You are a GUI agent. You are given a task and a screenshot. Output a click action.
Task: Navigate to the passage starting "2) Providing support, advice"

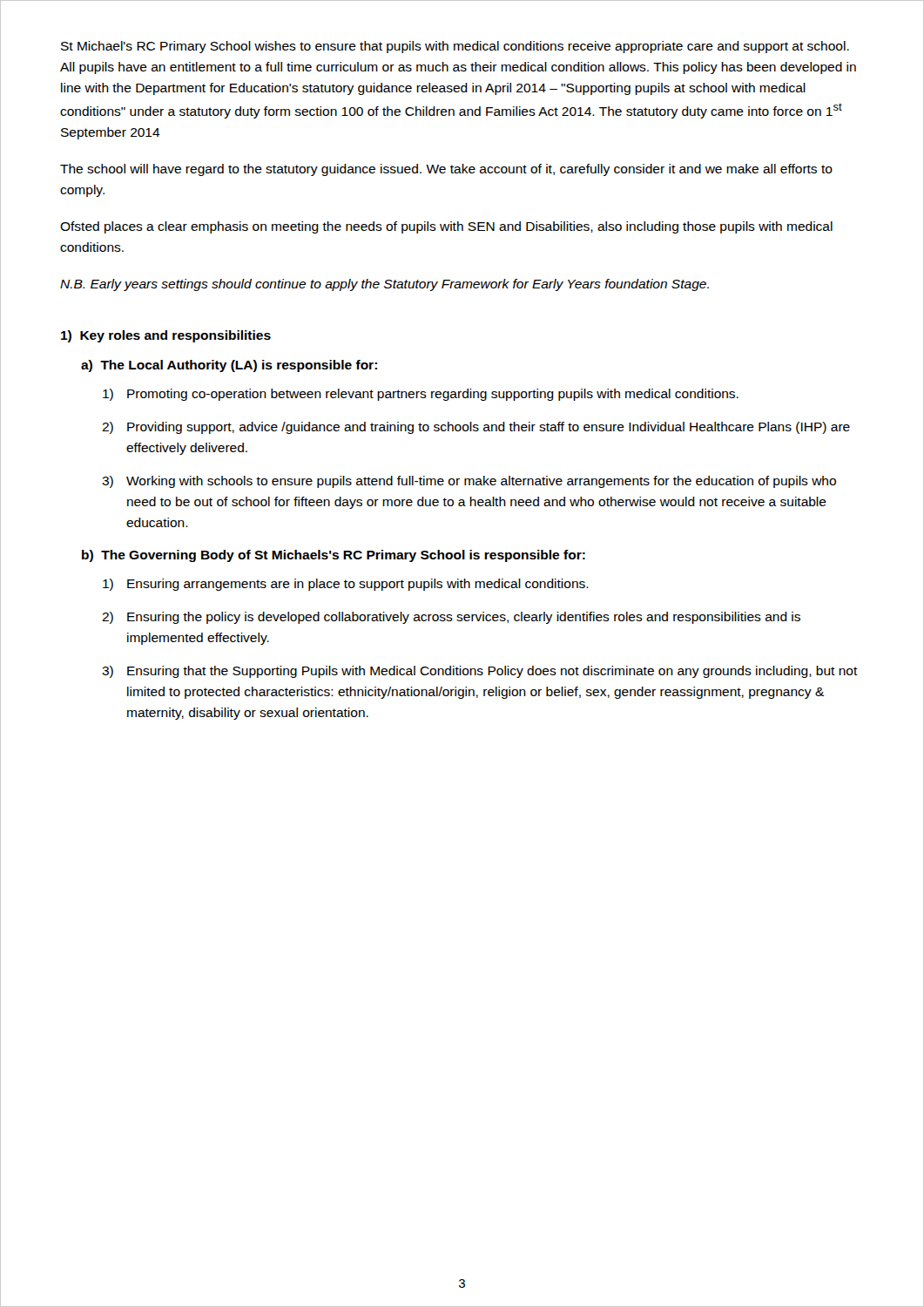483,438
